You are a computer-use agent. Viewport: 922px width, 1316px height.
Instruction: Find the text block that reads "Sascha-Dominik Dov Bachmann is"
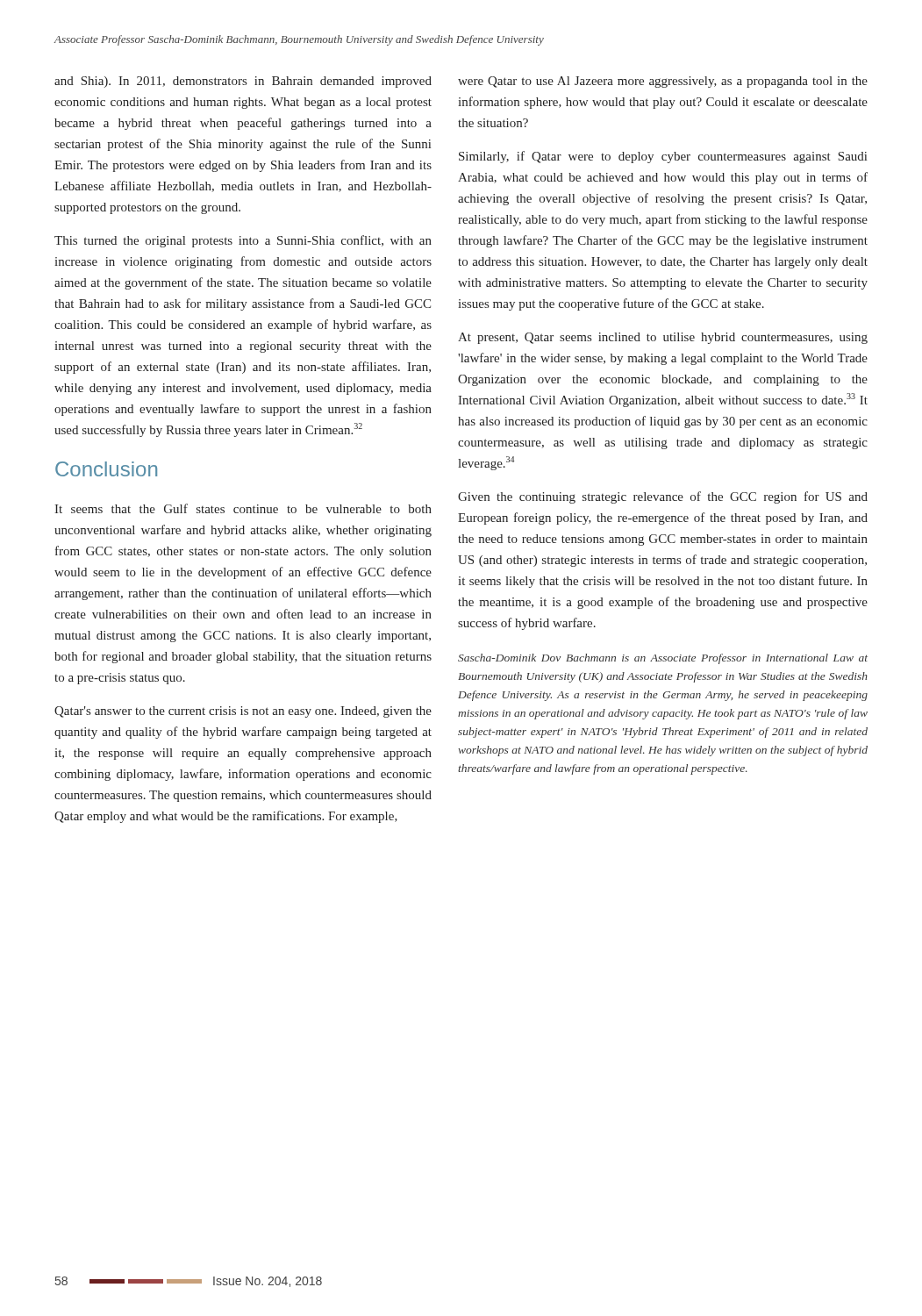click(663, 713)
